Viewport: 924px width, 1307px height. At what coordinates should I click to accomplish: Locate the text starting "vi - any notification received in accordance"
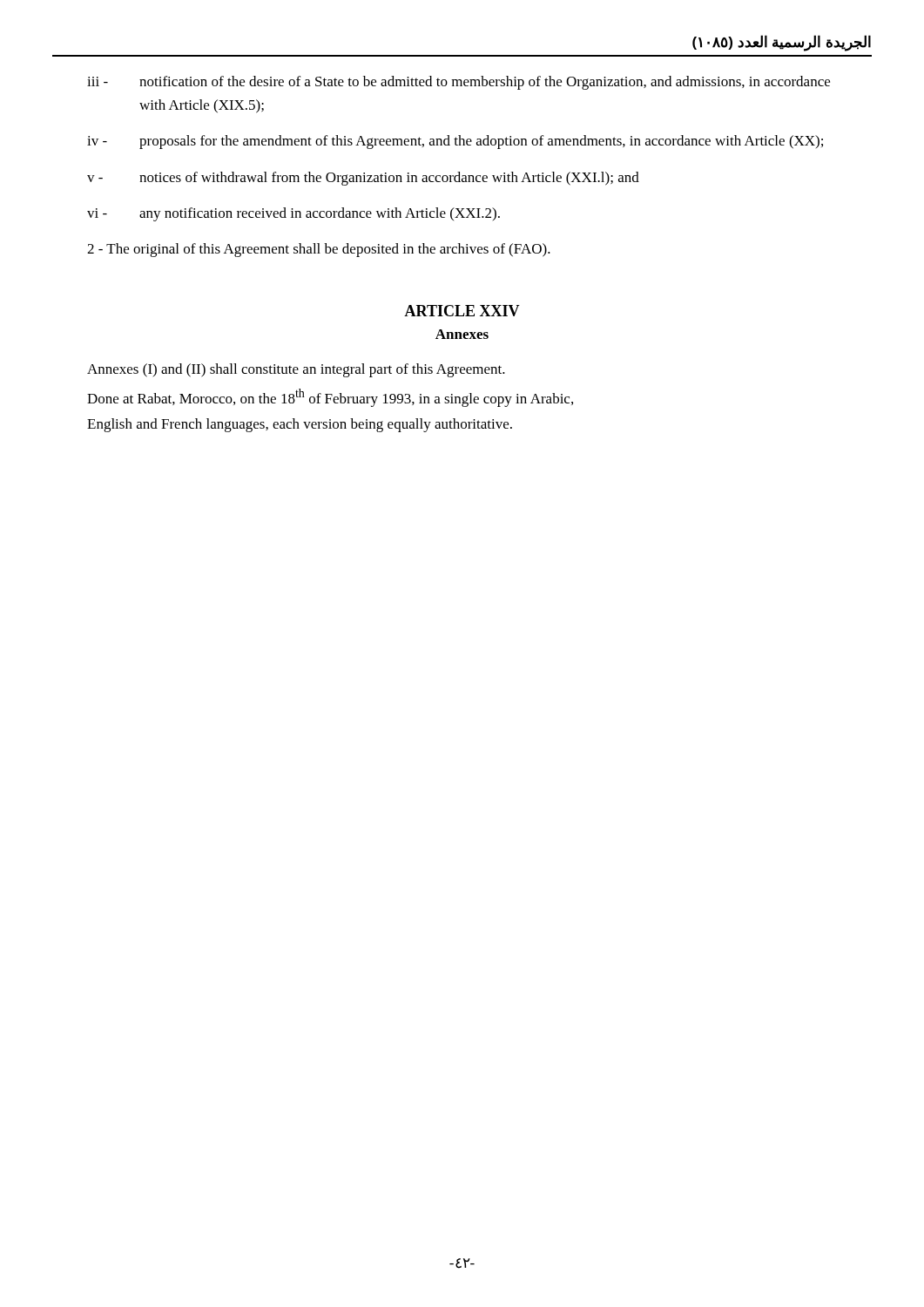tap(462, 213)
